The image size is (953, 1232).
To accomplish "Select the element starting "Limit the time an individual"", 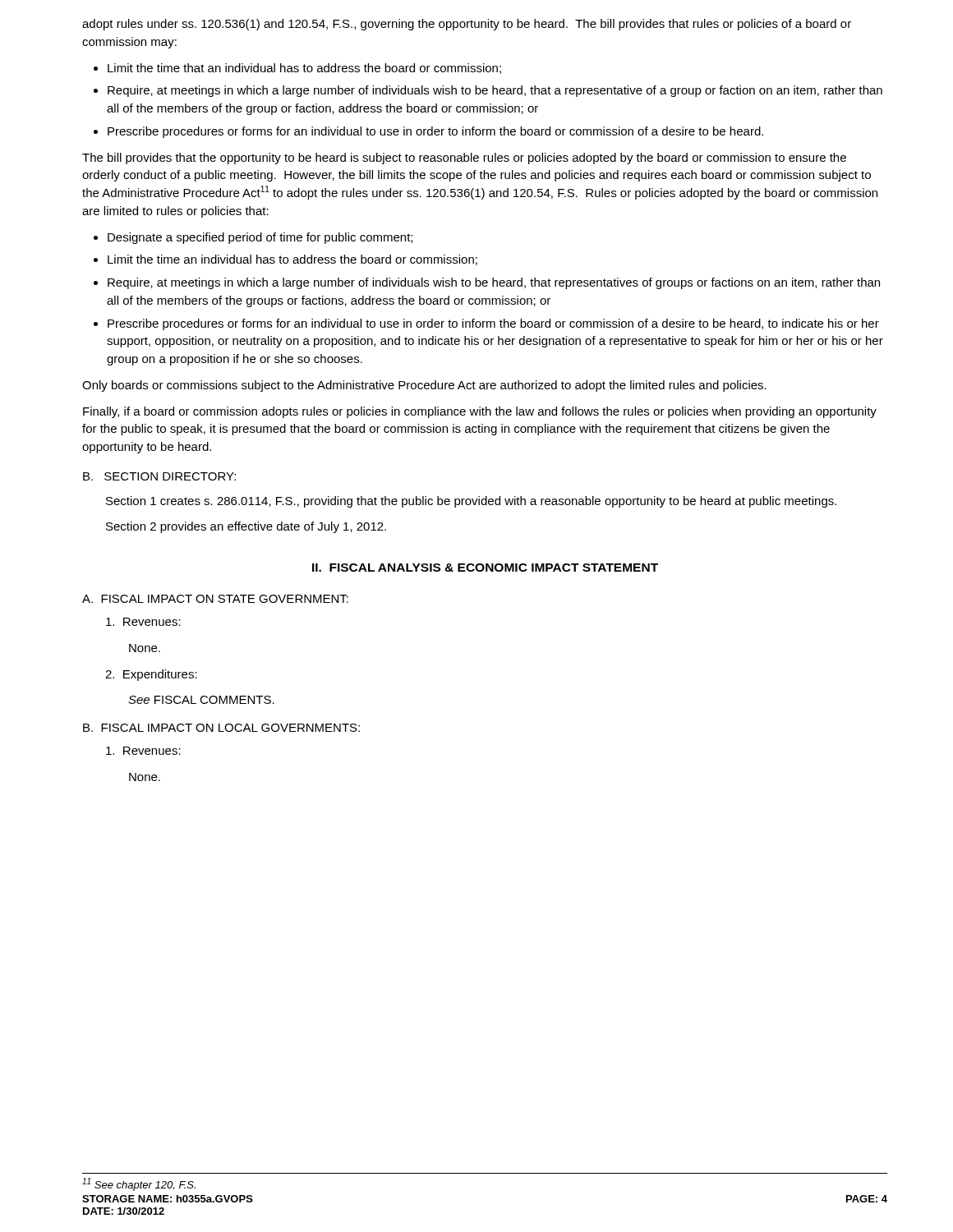I will coord(292,260).
